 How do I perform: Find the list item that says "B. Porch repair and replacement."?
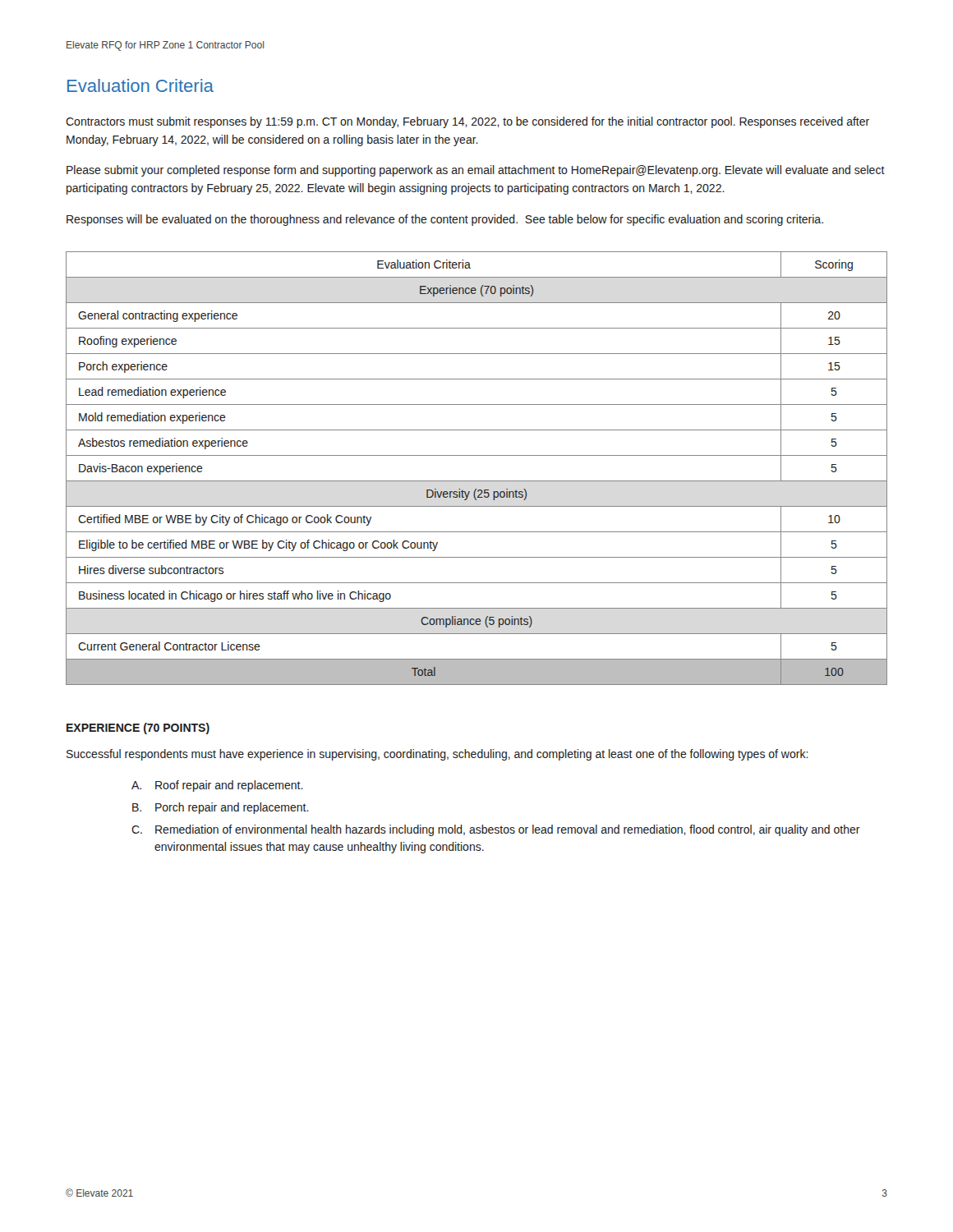pyautogui.click(x=221, y=808)
